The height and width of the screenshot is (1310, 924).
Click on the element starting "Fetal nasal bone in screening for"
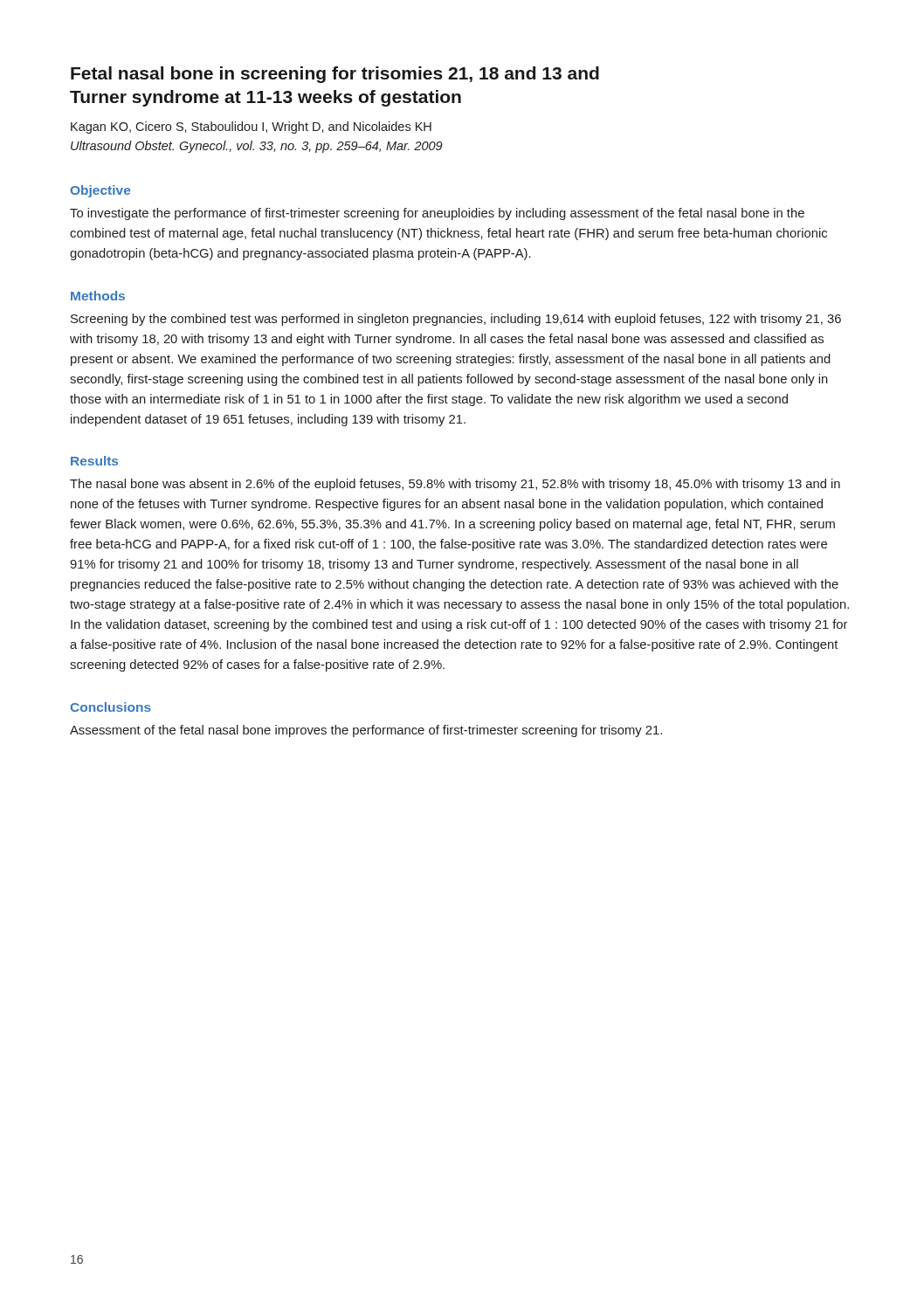335,85
